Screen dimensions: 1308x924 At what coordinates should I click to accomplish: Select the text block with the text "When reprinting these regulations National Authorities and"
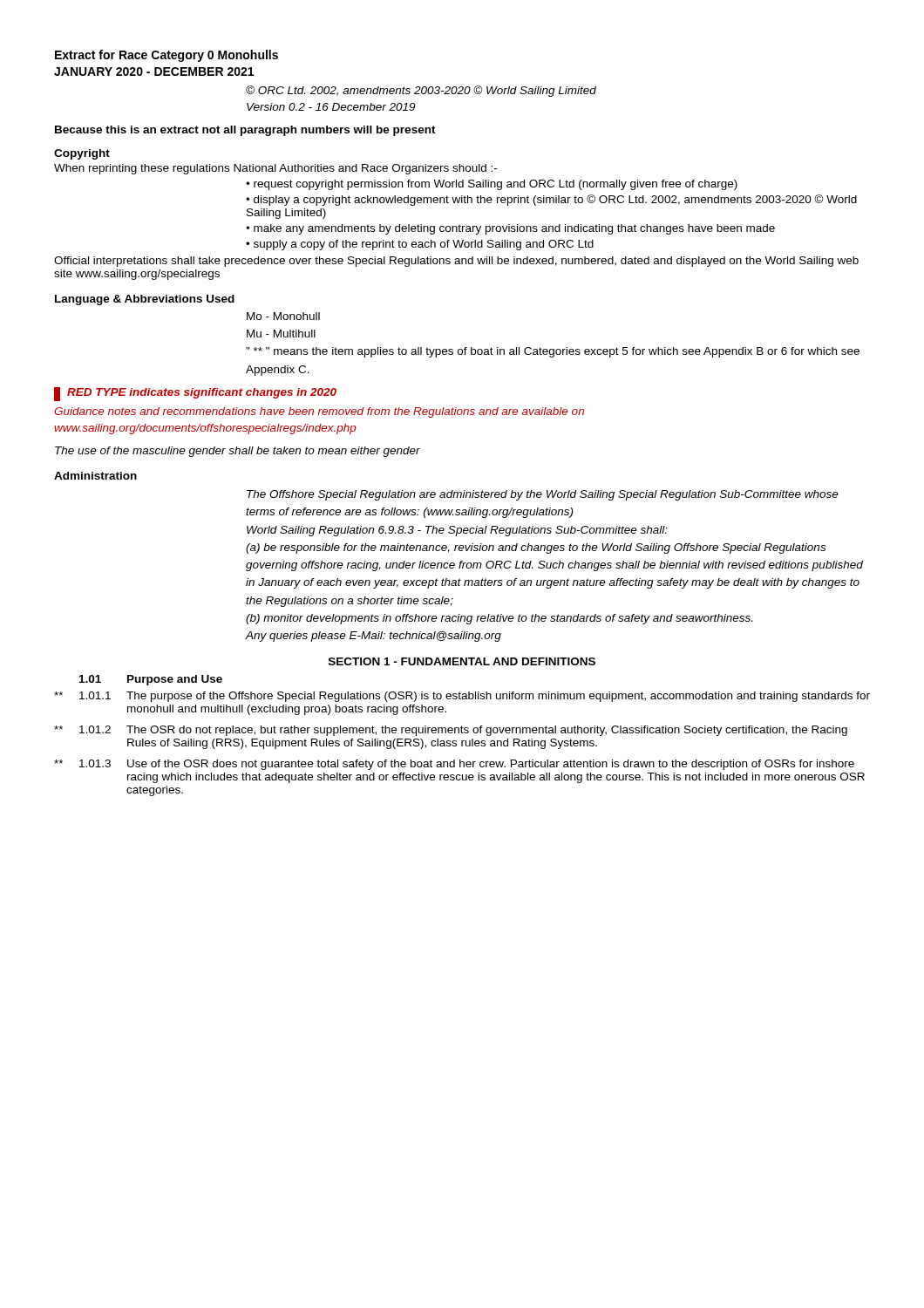[x=276, y=168]
